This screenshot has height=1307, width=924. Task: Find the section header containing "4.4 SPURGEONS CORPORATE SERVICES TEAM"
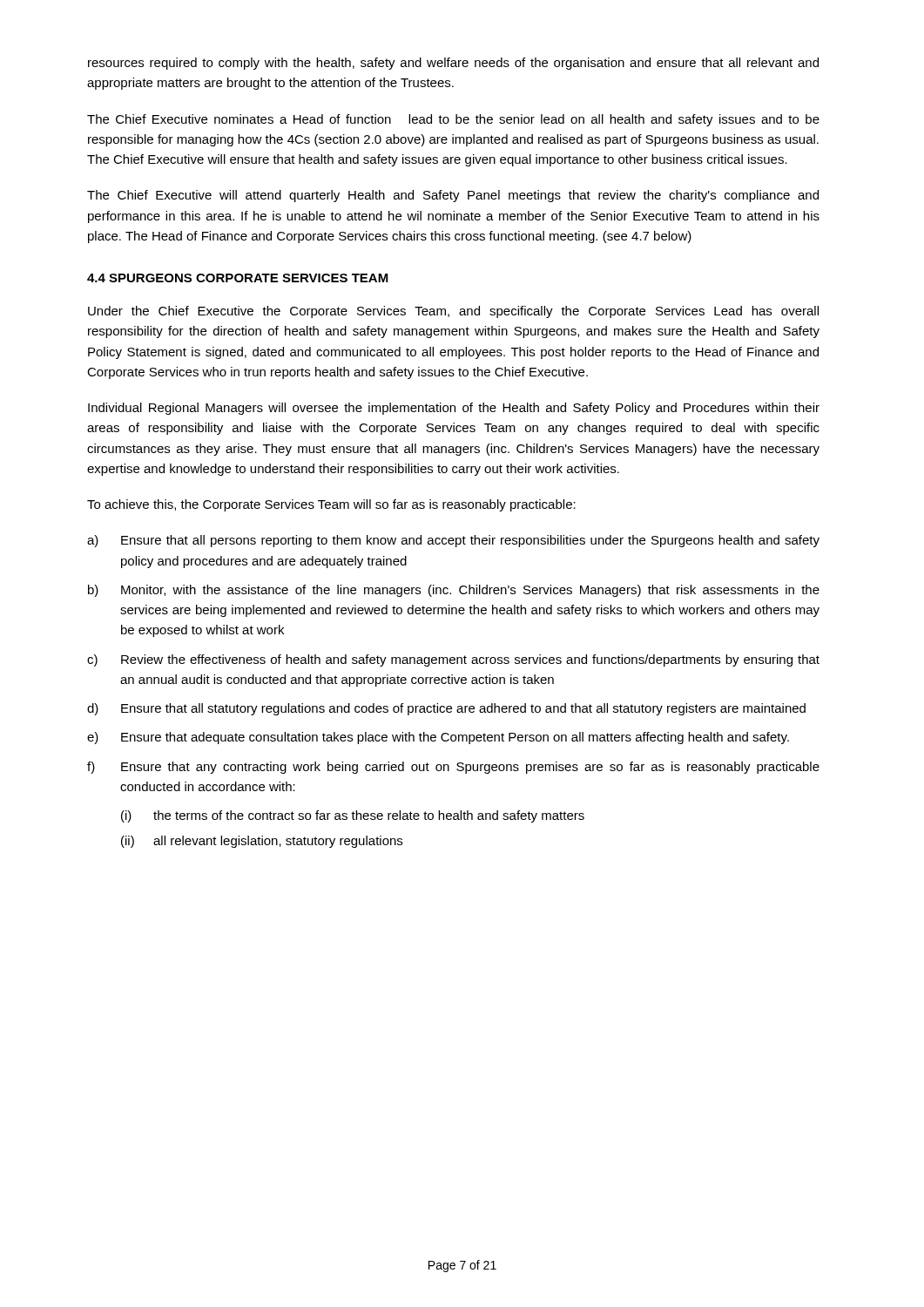tap(238, 278)
